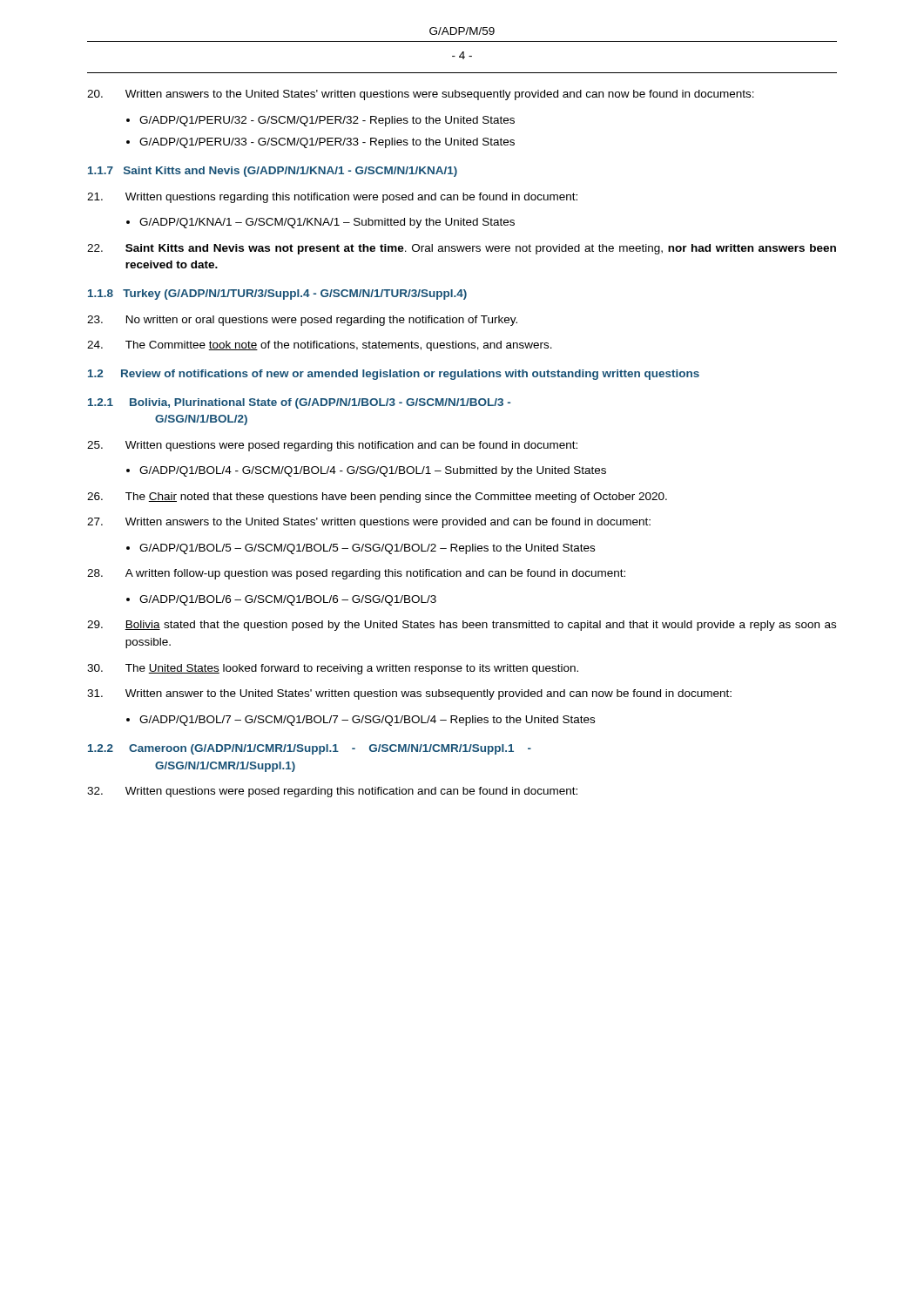Find the list item with the text "G/ADP/Q1/BOL/6 – G/SCM/Q1/BOL/6 – G/SG/Q1/BOL/3"

point(288,599)
